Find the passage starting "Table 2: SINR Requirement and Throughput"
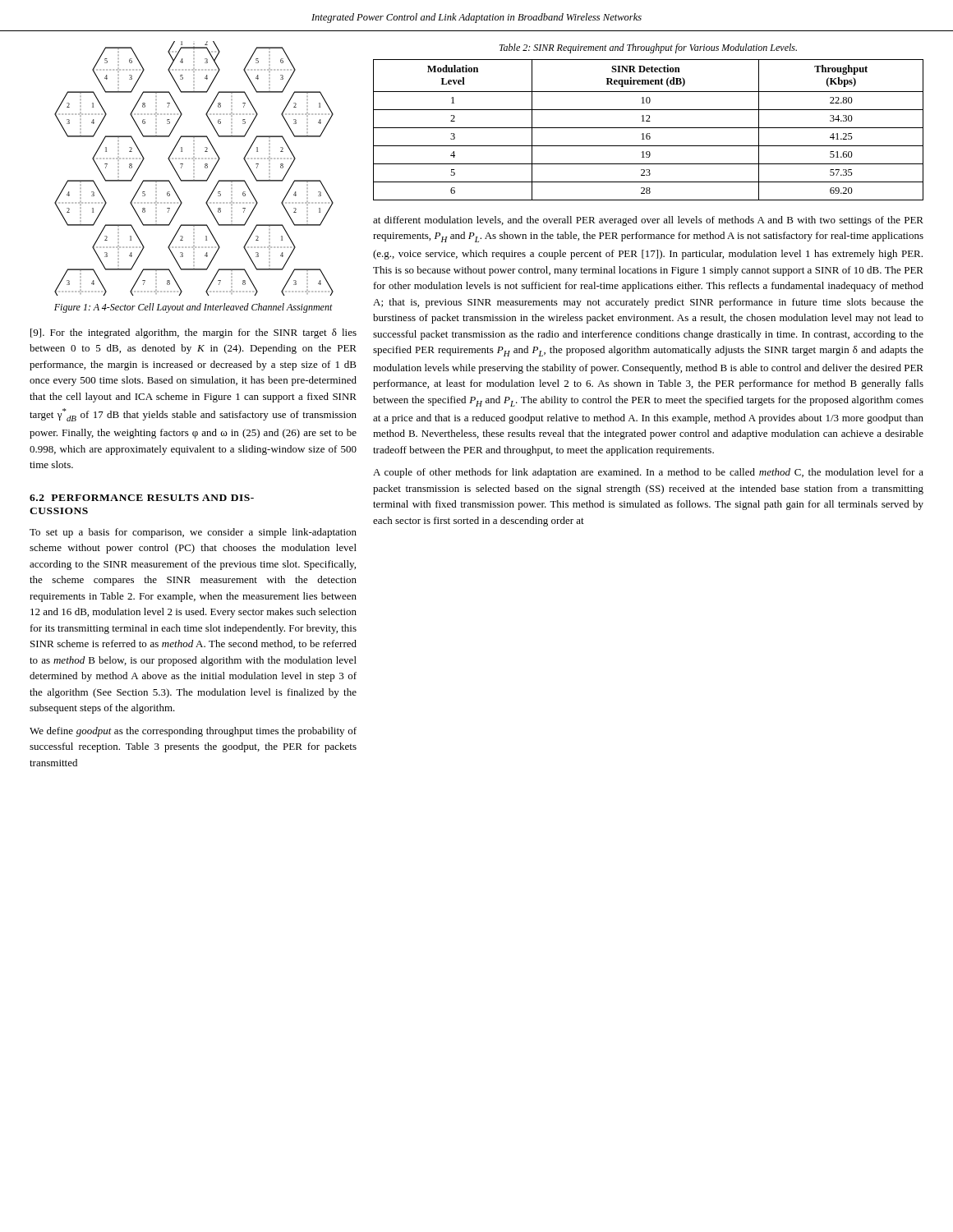Image resolution: width=953 pixels, height=1232 pixels. [648, 48]
